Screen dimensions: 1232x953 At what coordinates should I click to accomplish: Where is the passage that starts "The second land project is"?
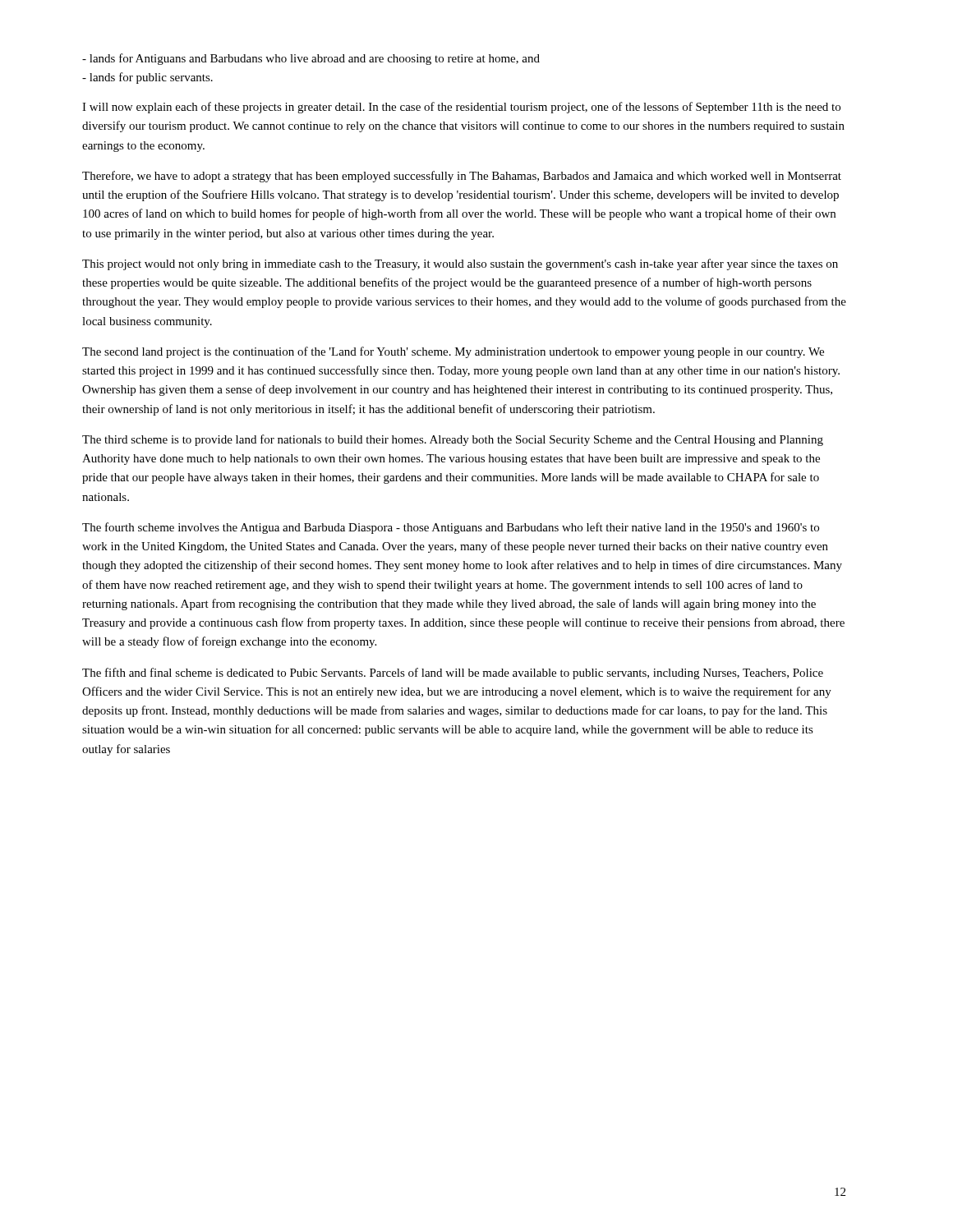coord(461,380)
